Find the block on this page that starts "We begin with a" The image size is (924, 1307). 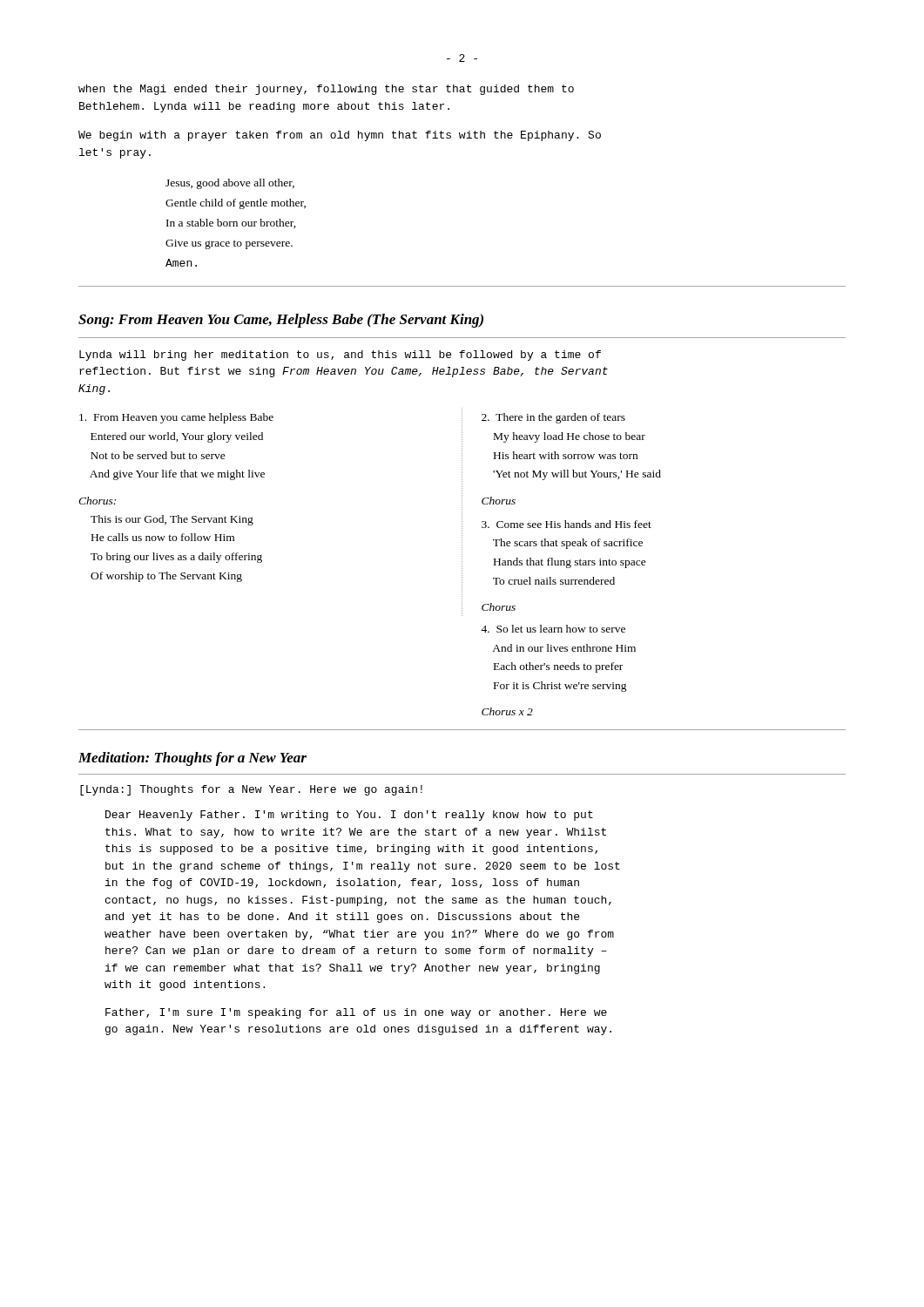click(x=340, y=144)
